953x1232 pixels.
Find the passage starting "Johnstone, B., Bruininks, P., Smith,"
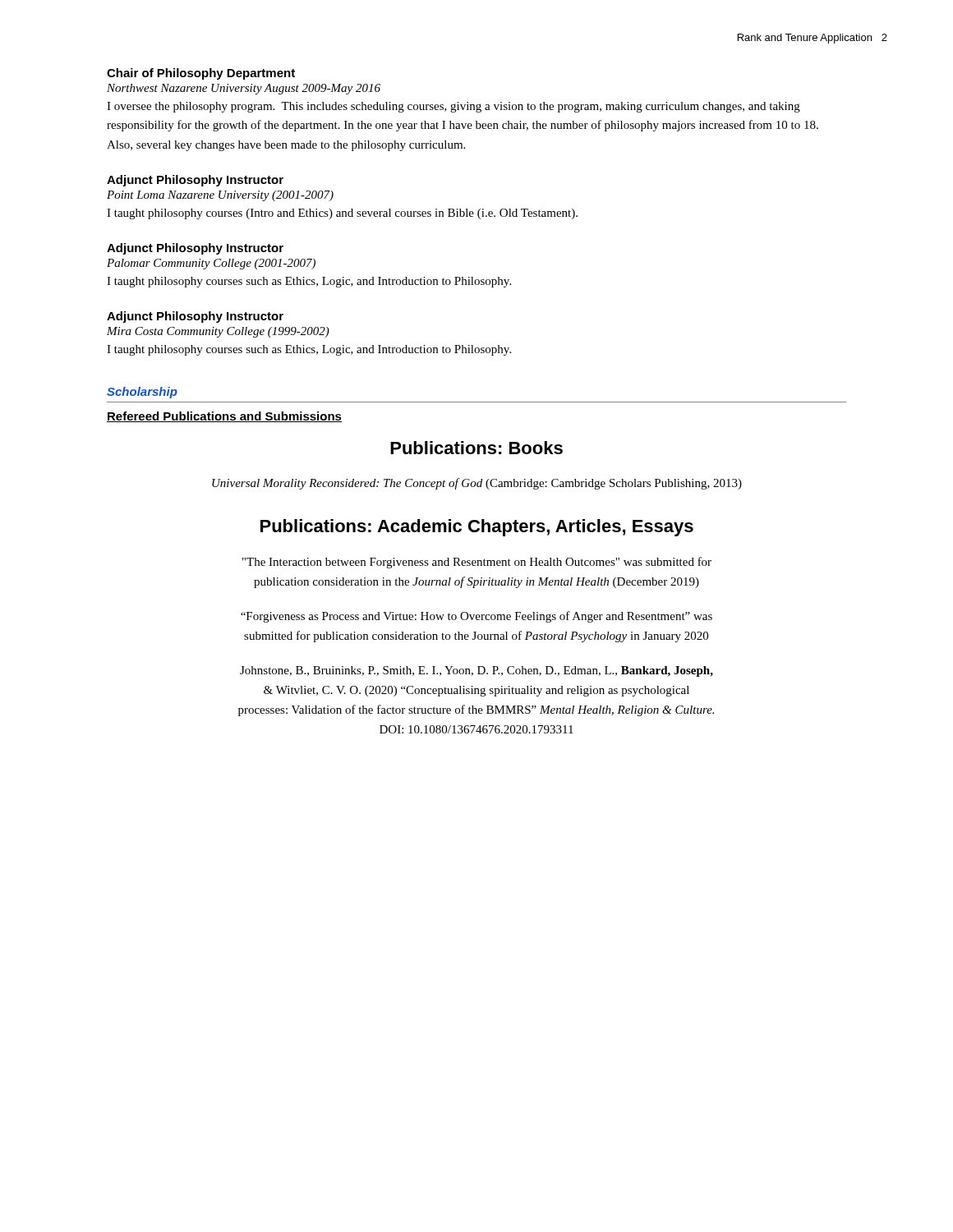(476, 700)
